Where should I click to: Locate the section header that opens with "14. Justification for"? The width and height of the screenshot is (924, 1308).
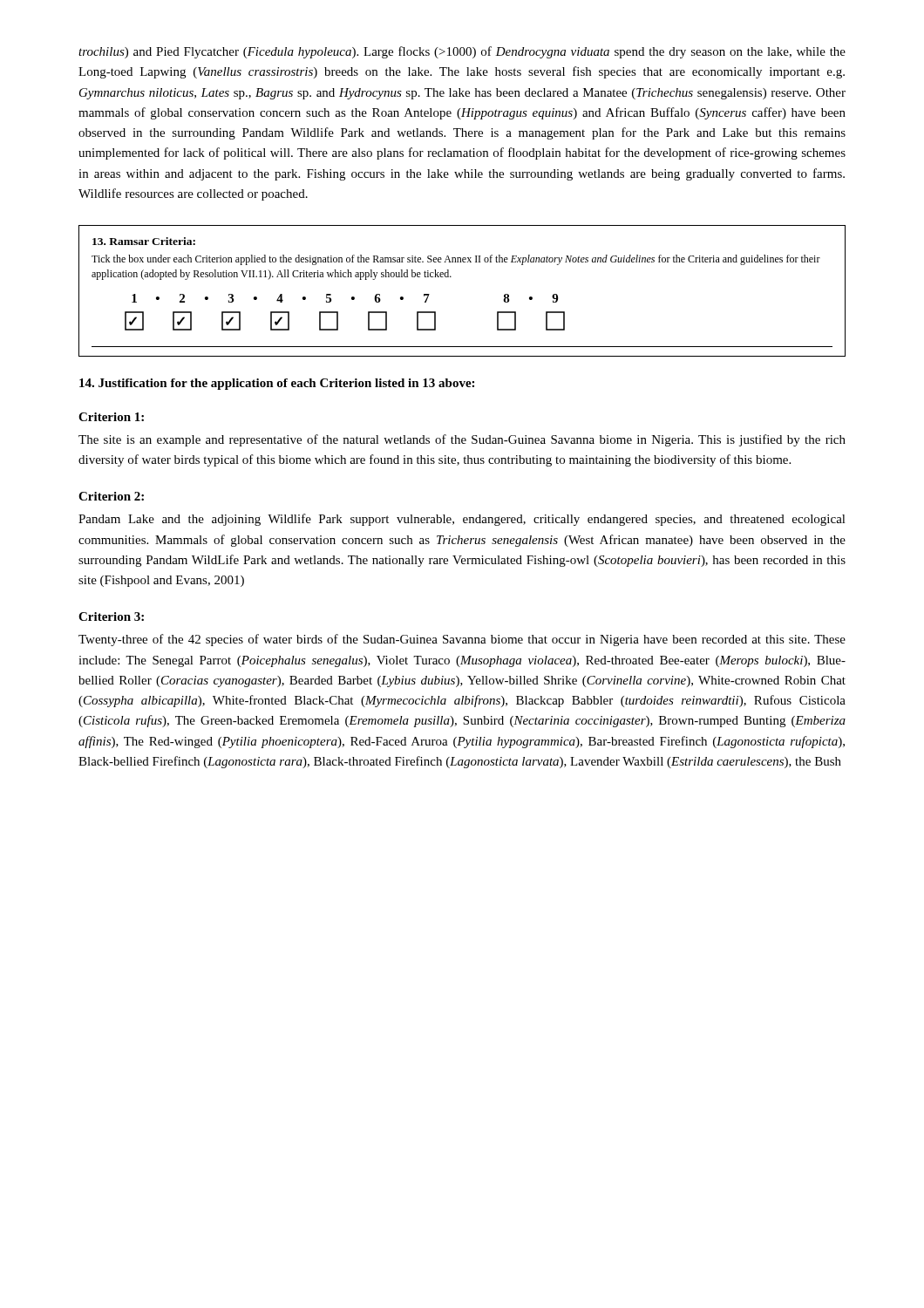[x=277, y=383]
